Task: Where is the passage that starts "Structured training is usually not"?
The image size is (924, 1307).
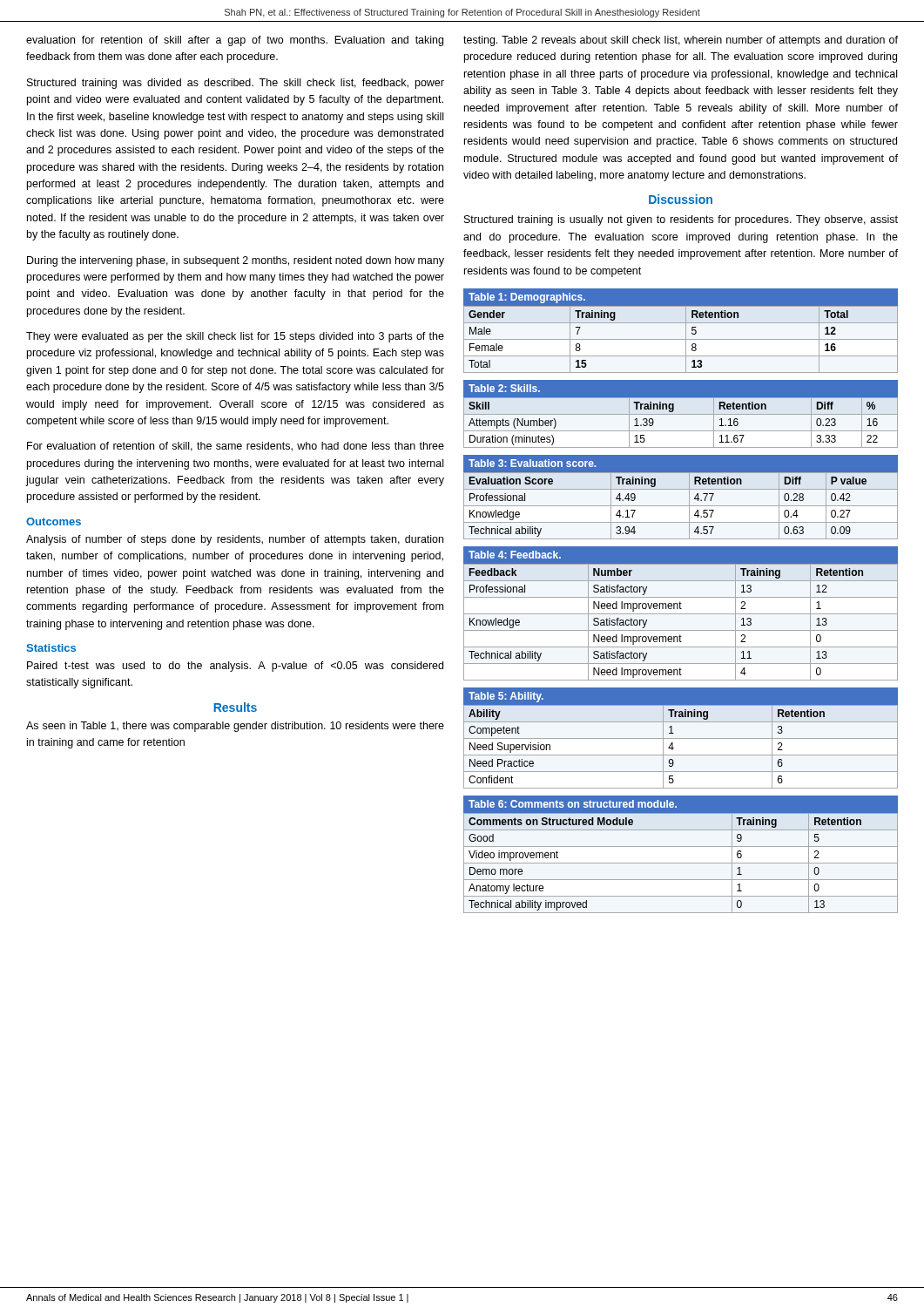Action: point(681,245)
